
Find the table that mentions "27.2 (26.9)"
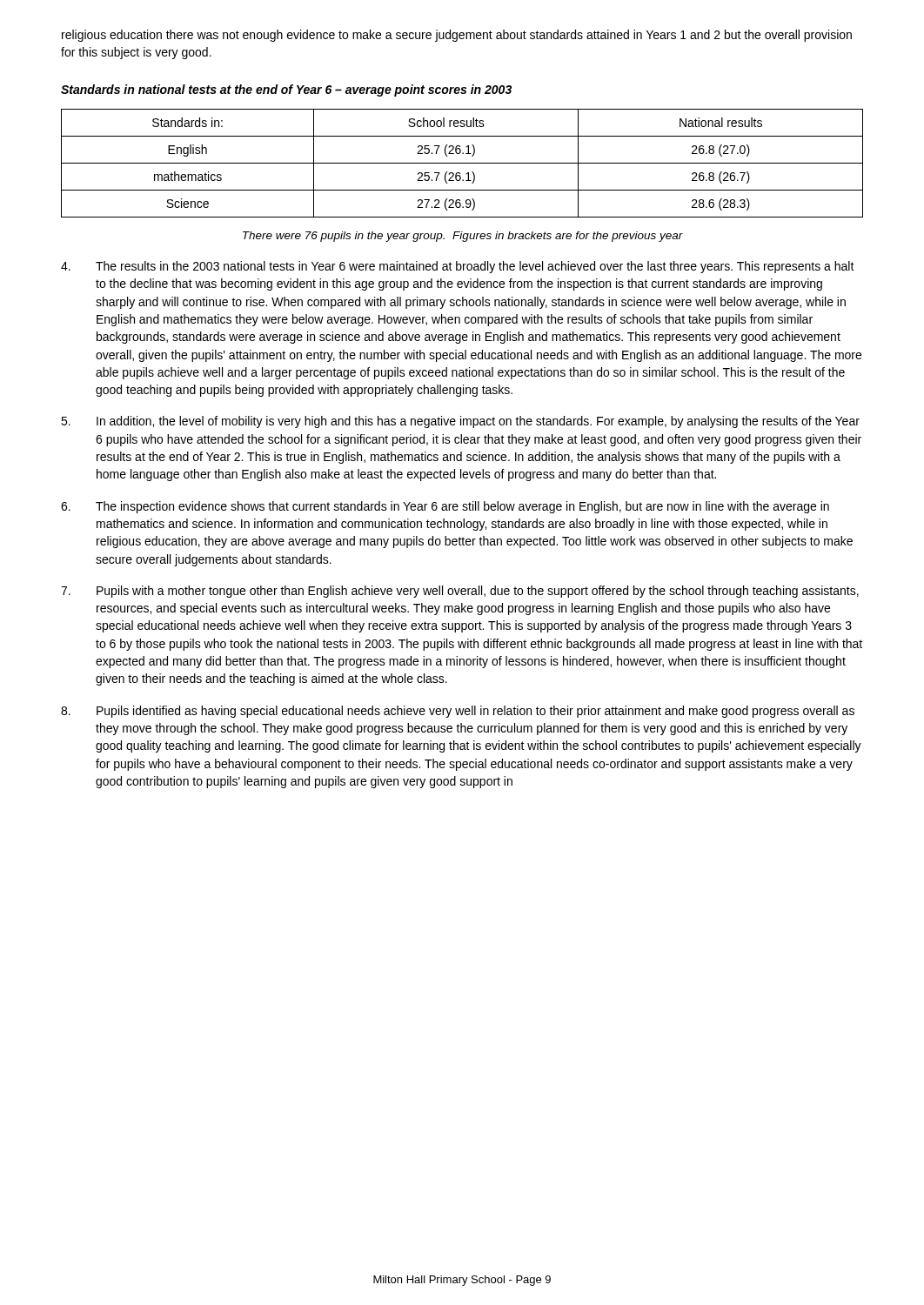tap(462, 163)
